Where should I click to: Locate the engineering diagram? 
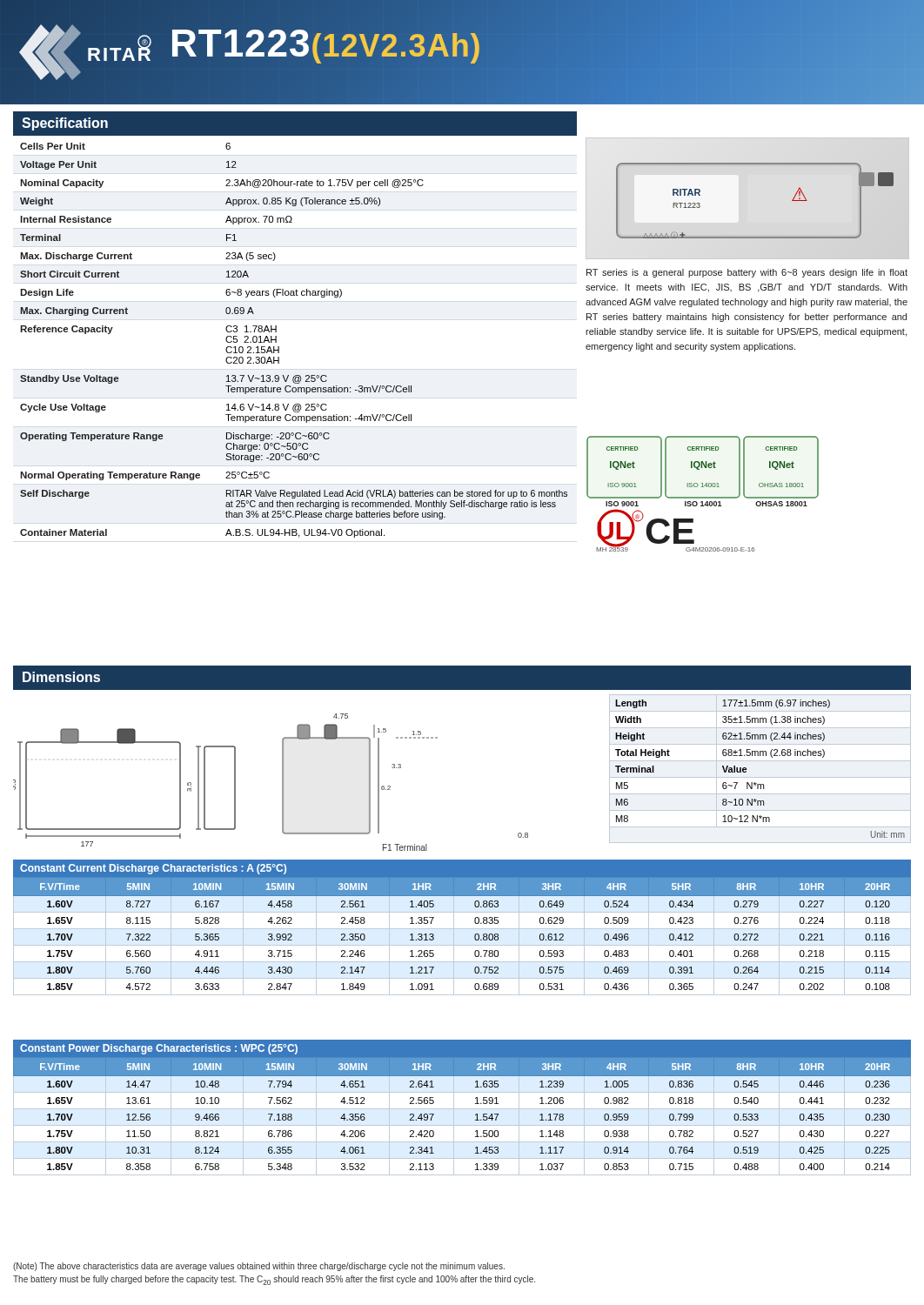[309, 773]
